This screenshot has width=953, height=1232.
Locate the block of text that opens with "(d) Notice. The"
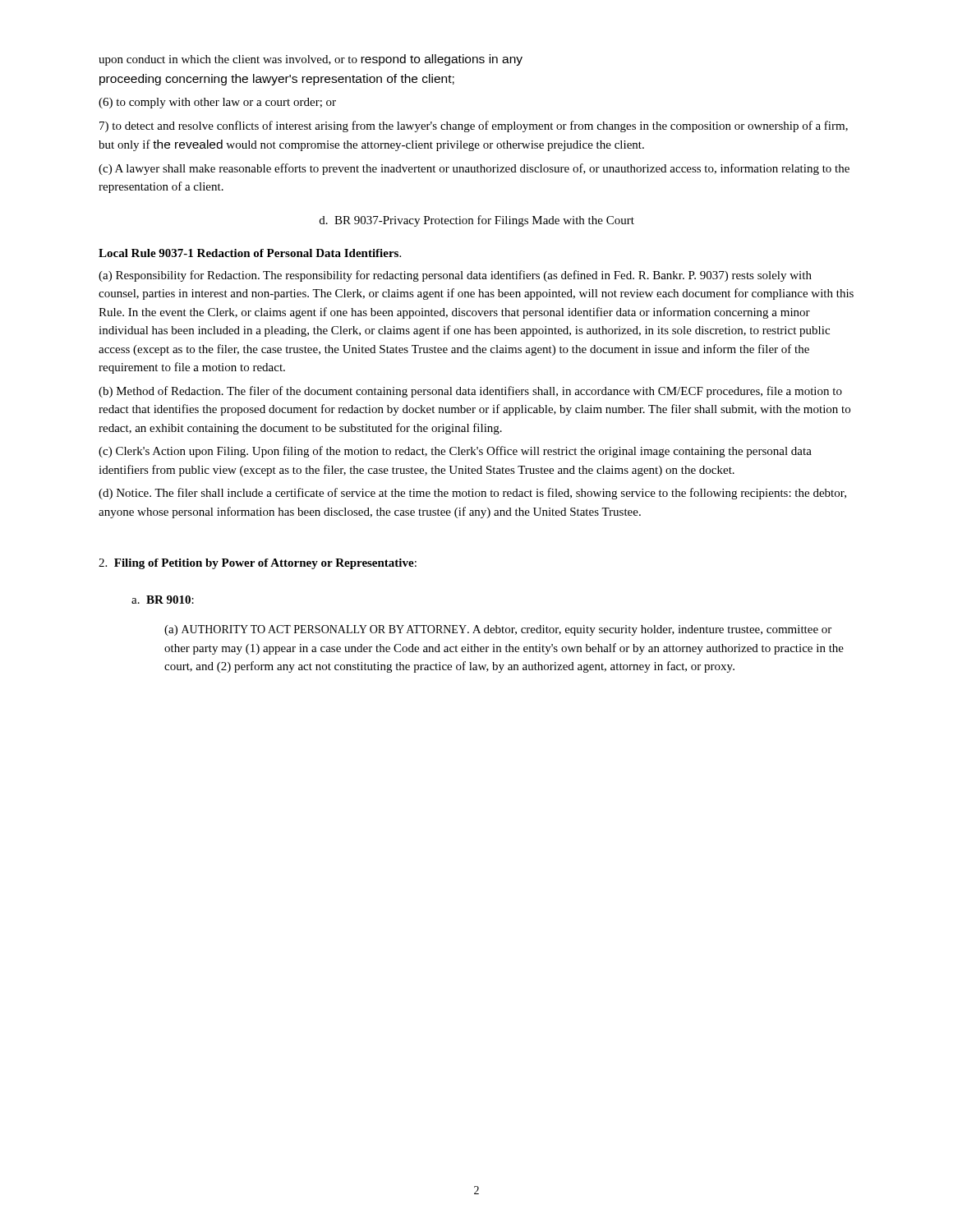[473, 502]
